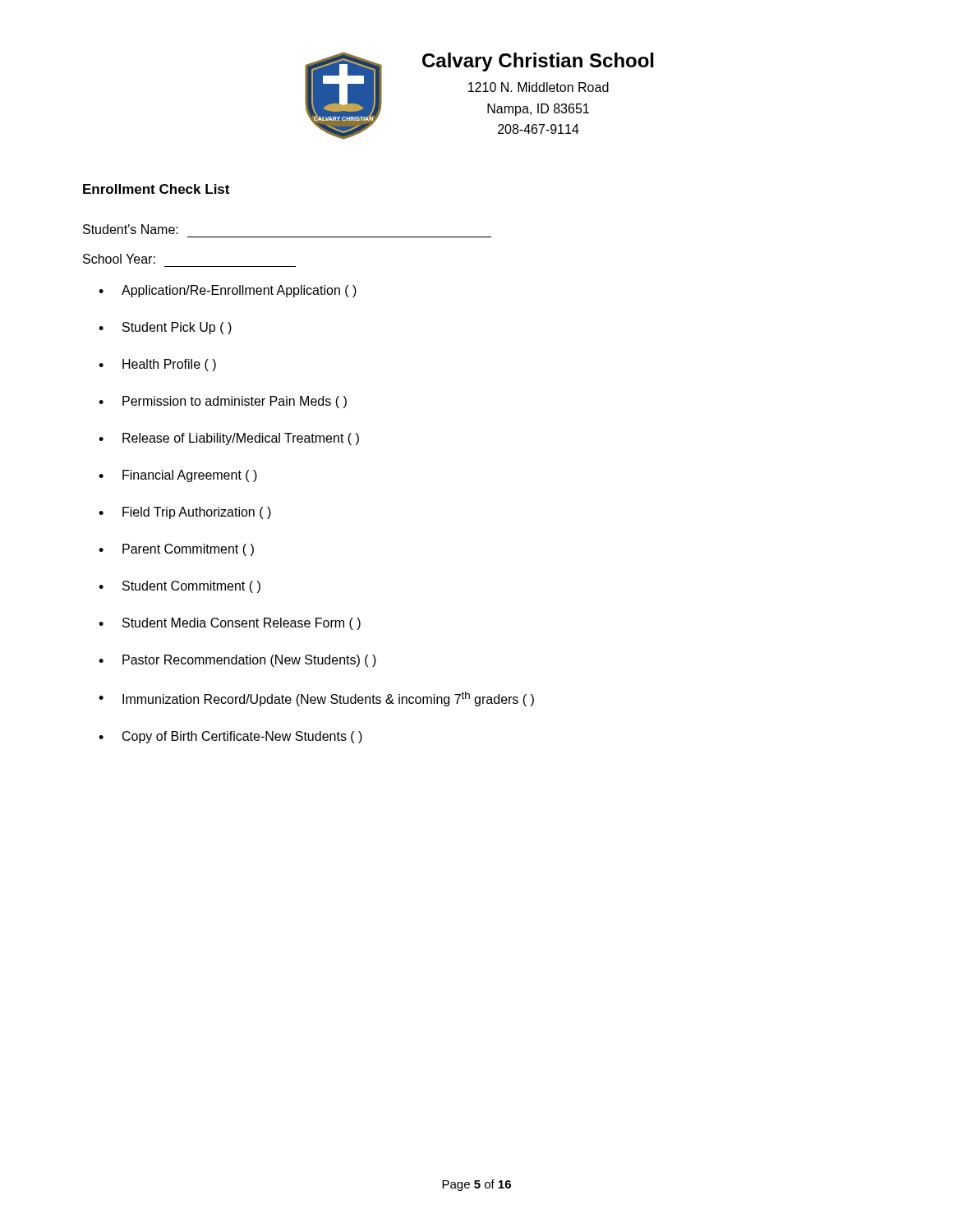Image resolution: width=953 pixels, height=1232 pixels.
Task: Find "Calvary Christian School" on this page
Action: point(538,60)
